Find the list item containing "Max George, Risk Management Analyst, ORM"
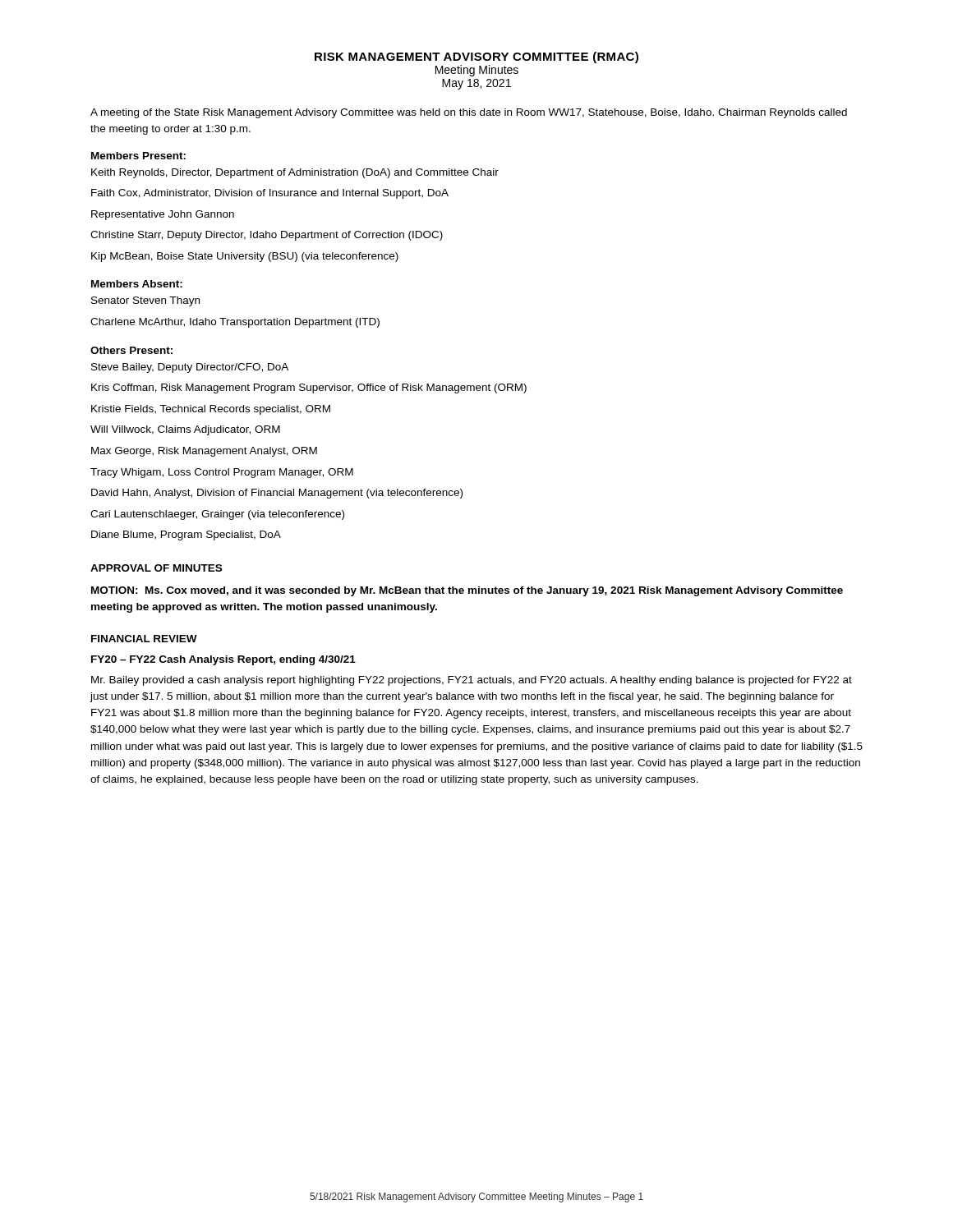The height and width of the screenshot is (1232, 953). click(204, 451)
